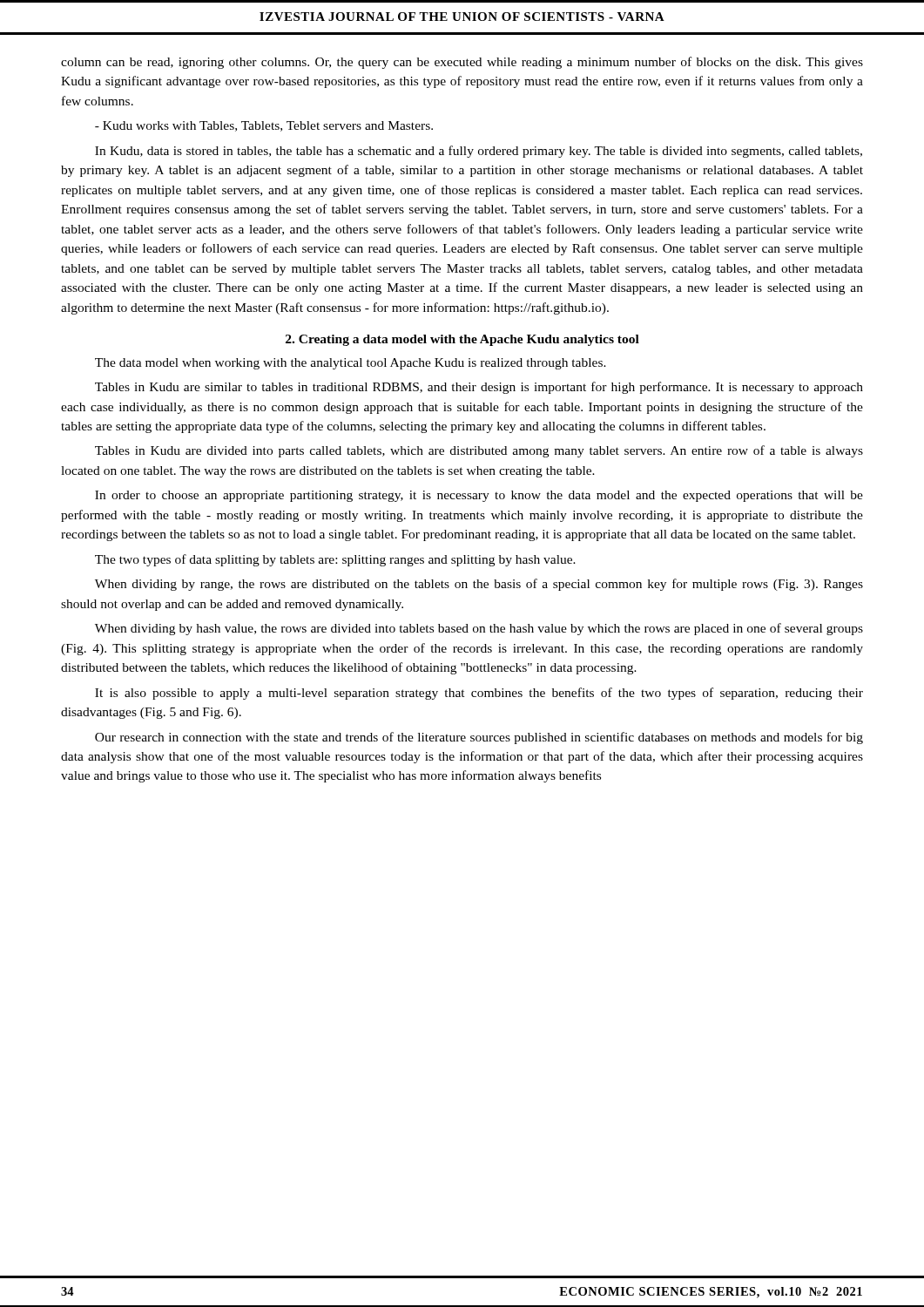Point to the block beginning "It is also possible to apply a multi-level"
This screenshot has width=924, height=1307.
click(462, 702)
